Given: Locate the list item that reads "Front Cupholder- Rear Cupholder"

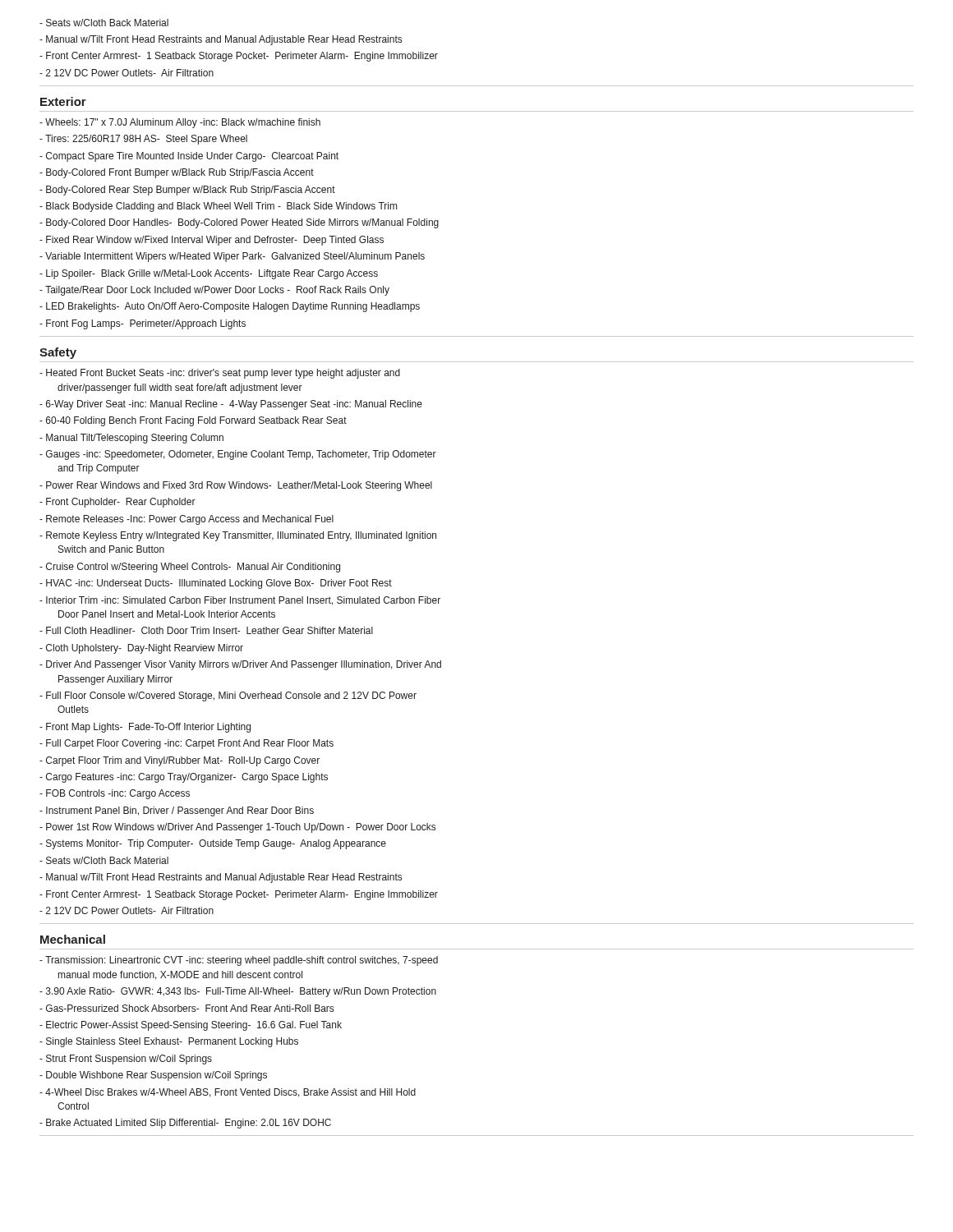Looking at the screenshot, I should (x=120, y=502).
